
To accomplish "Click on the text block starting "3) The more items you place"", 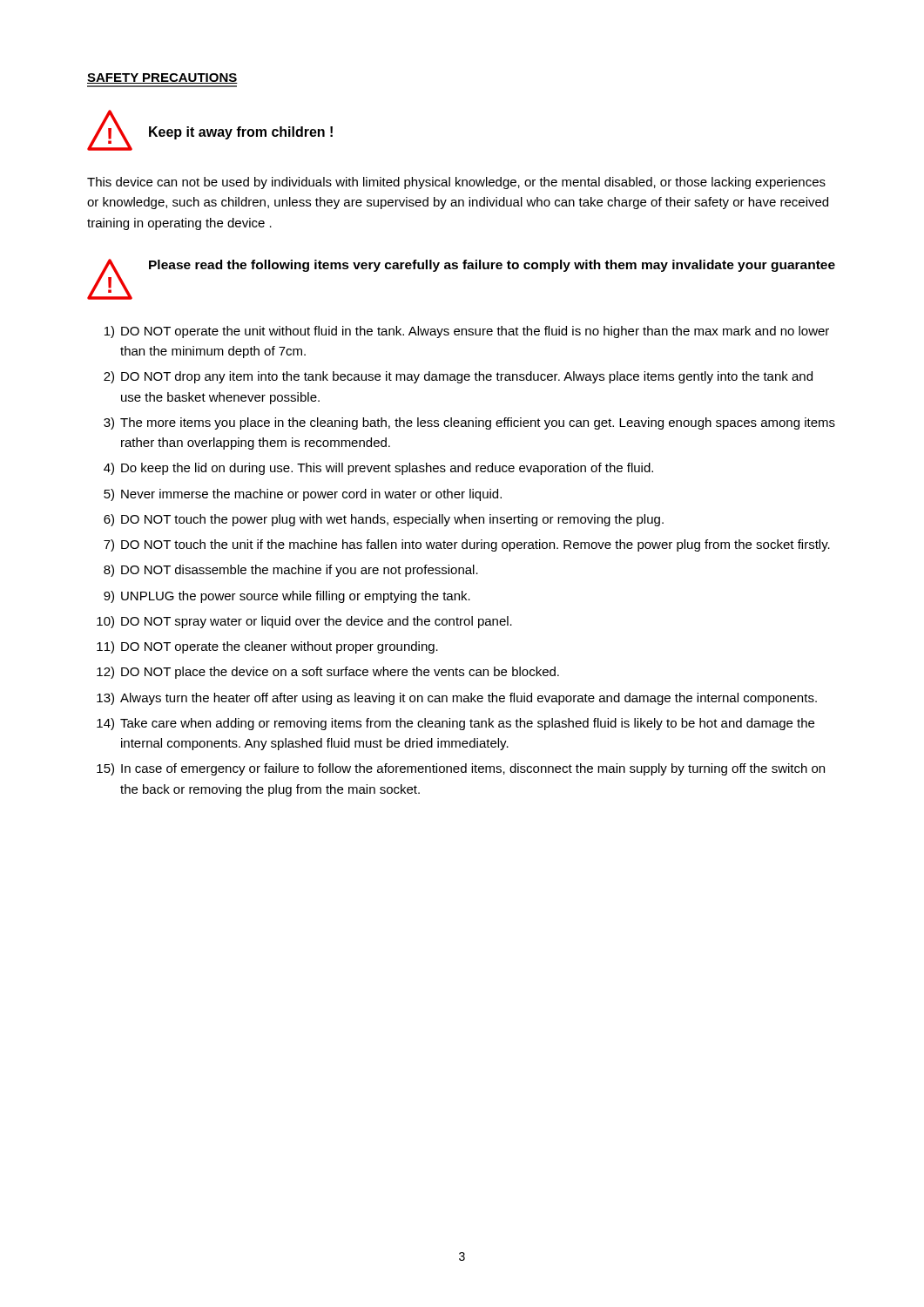I will (462, 432).
